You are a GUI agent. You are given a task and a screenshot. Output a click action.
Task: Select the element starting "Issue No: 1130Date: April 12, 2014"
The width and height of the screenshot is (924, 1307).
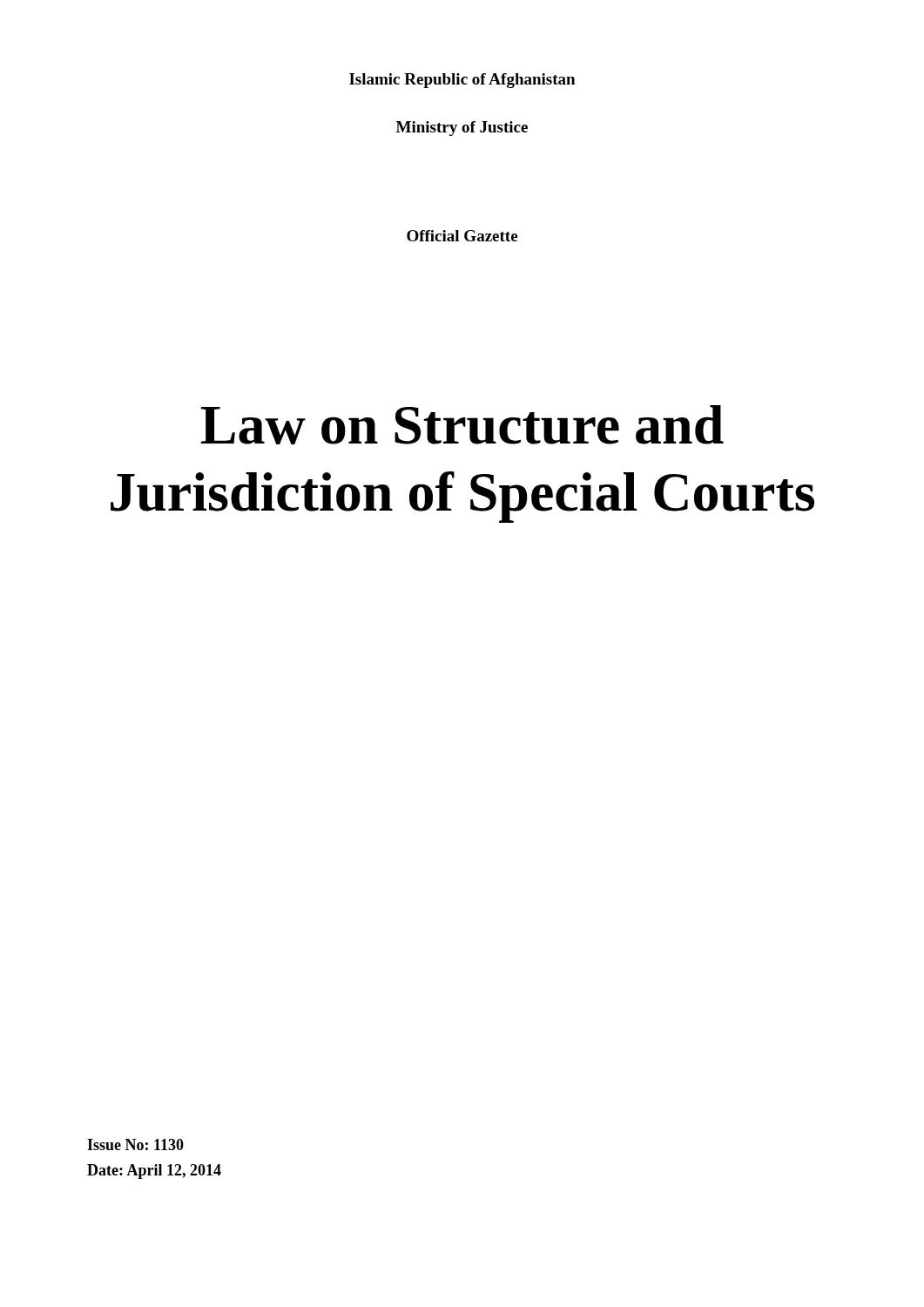tap(154, 1157)
